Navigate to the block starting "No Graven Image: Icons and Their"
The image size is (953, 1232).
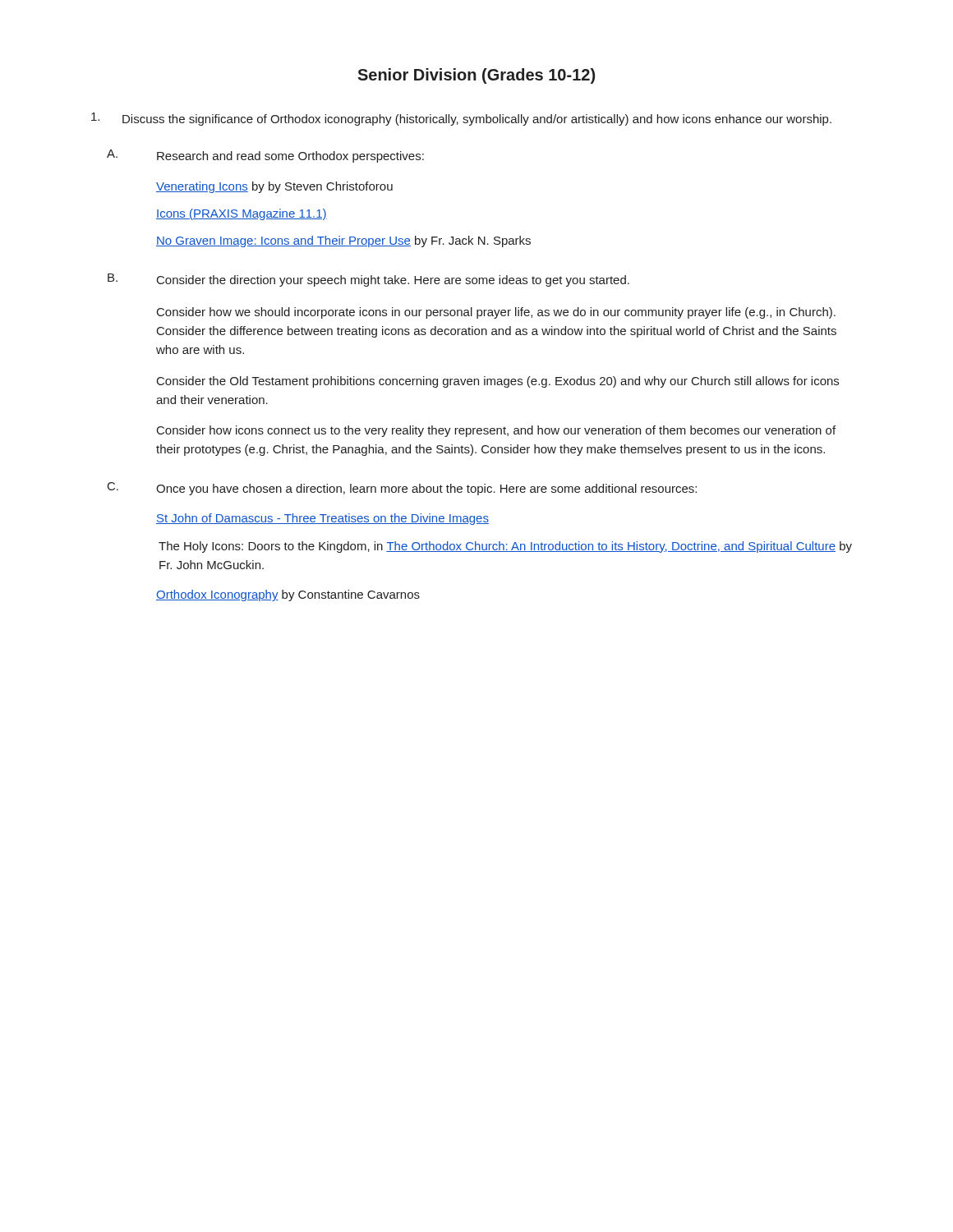(x=344, y=240)
